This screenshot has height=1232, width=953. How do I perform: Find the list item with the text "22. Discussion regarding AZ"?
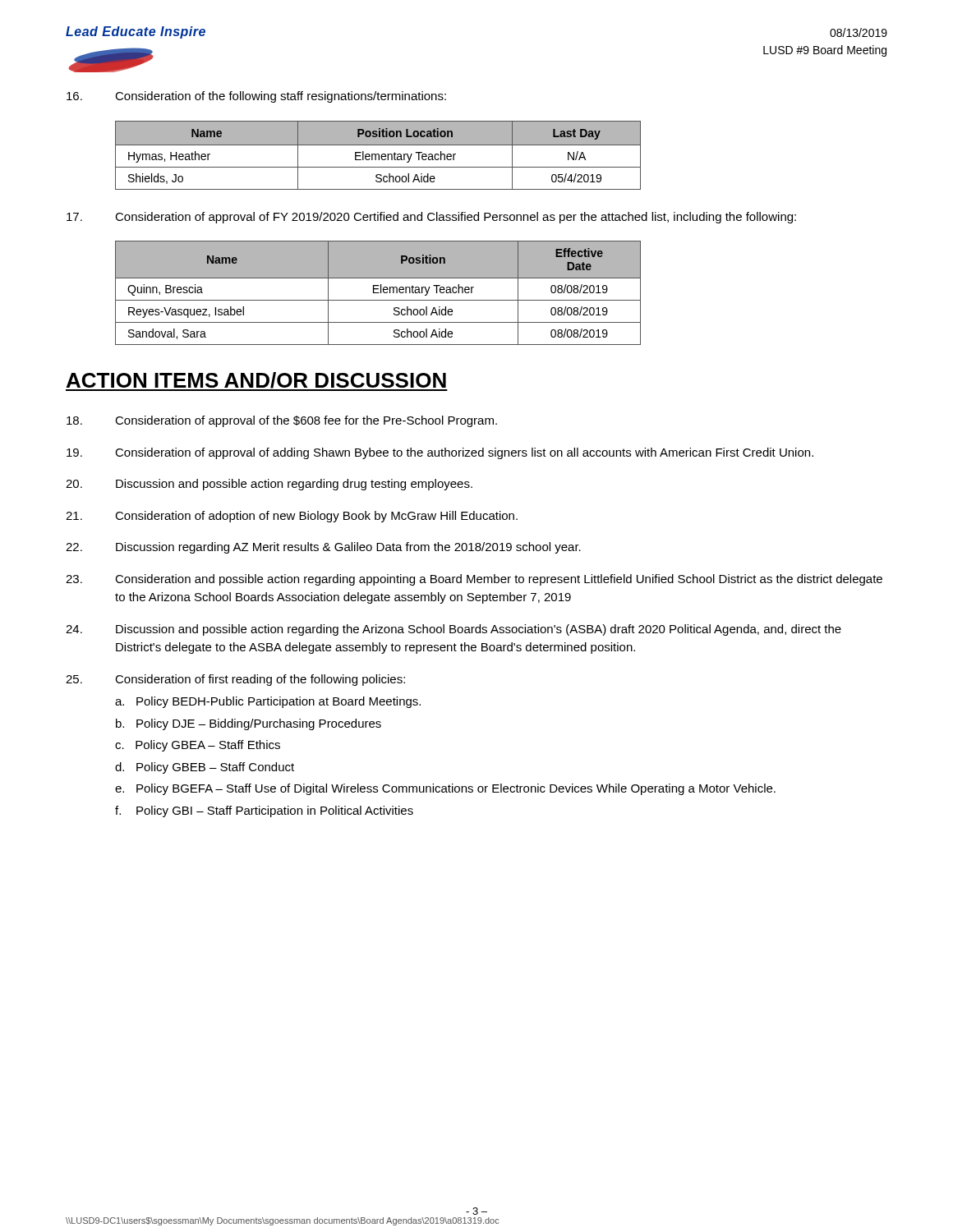tap(476, 547)
